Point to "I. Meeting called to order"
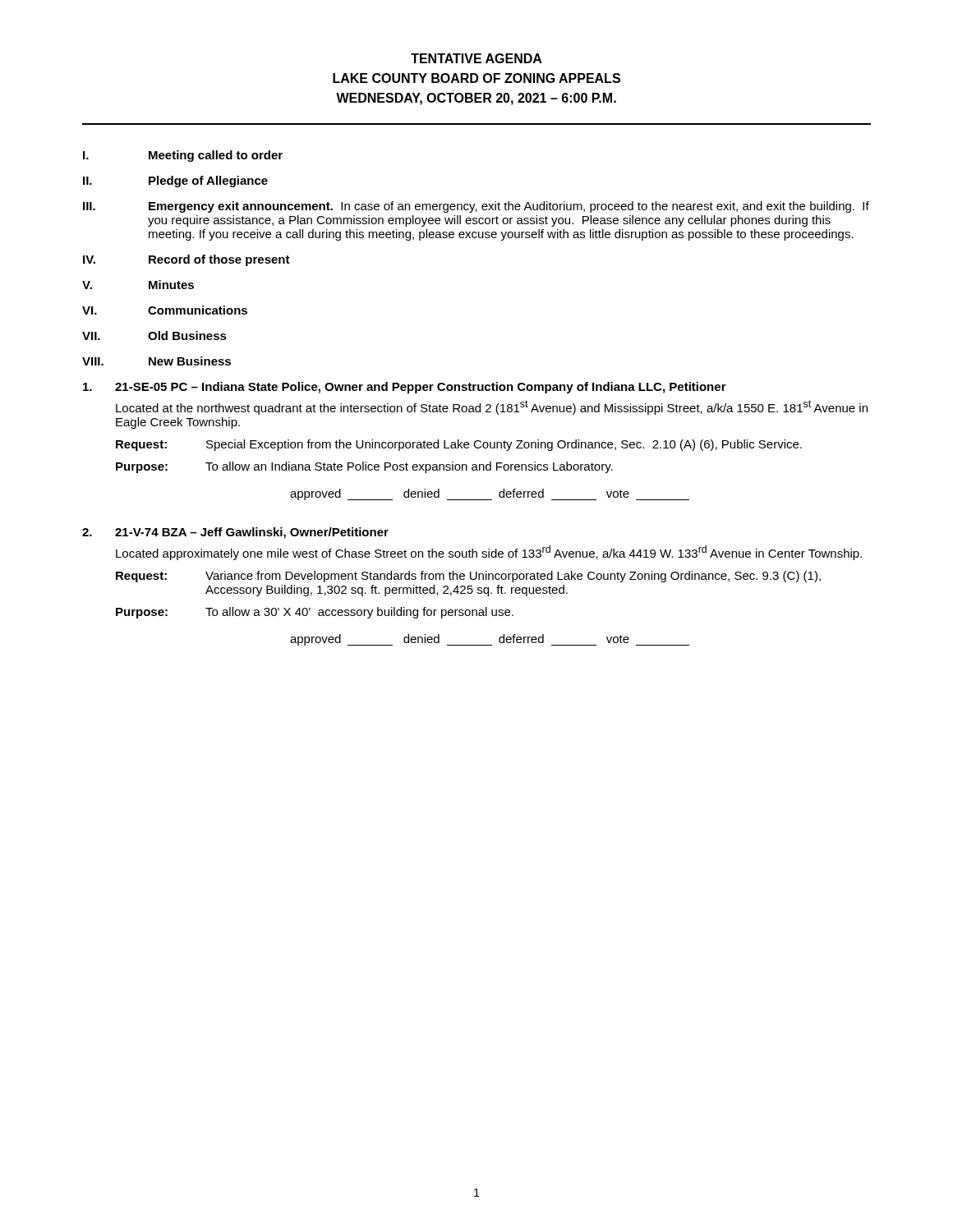The image size is (953, 1232). (183, 156)
